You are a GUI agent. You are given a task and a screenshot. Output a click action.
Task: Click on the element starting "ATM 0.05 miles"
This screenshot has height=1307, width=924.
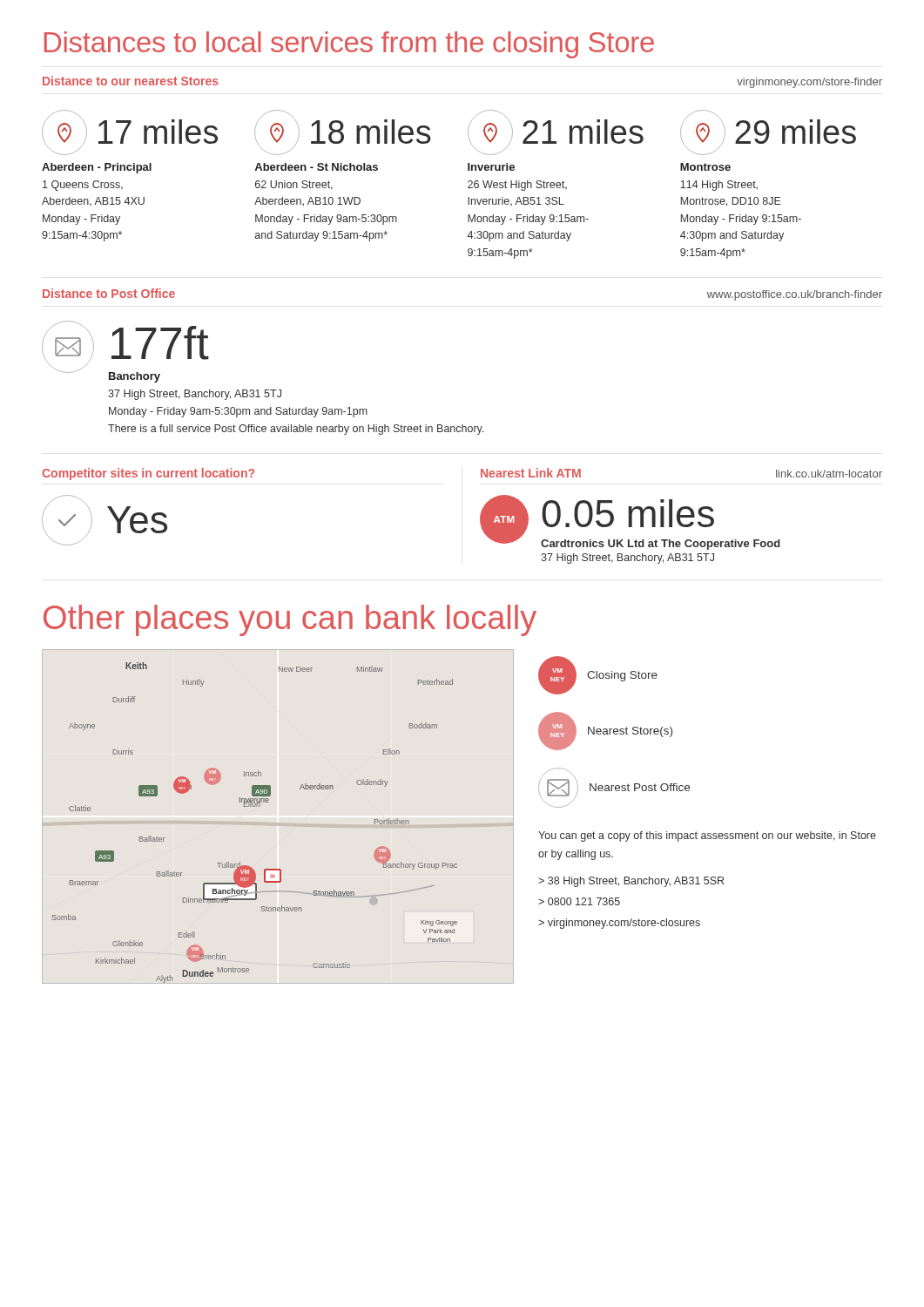point(630,529)
